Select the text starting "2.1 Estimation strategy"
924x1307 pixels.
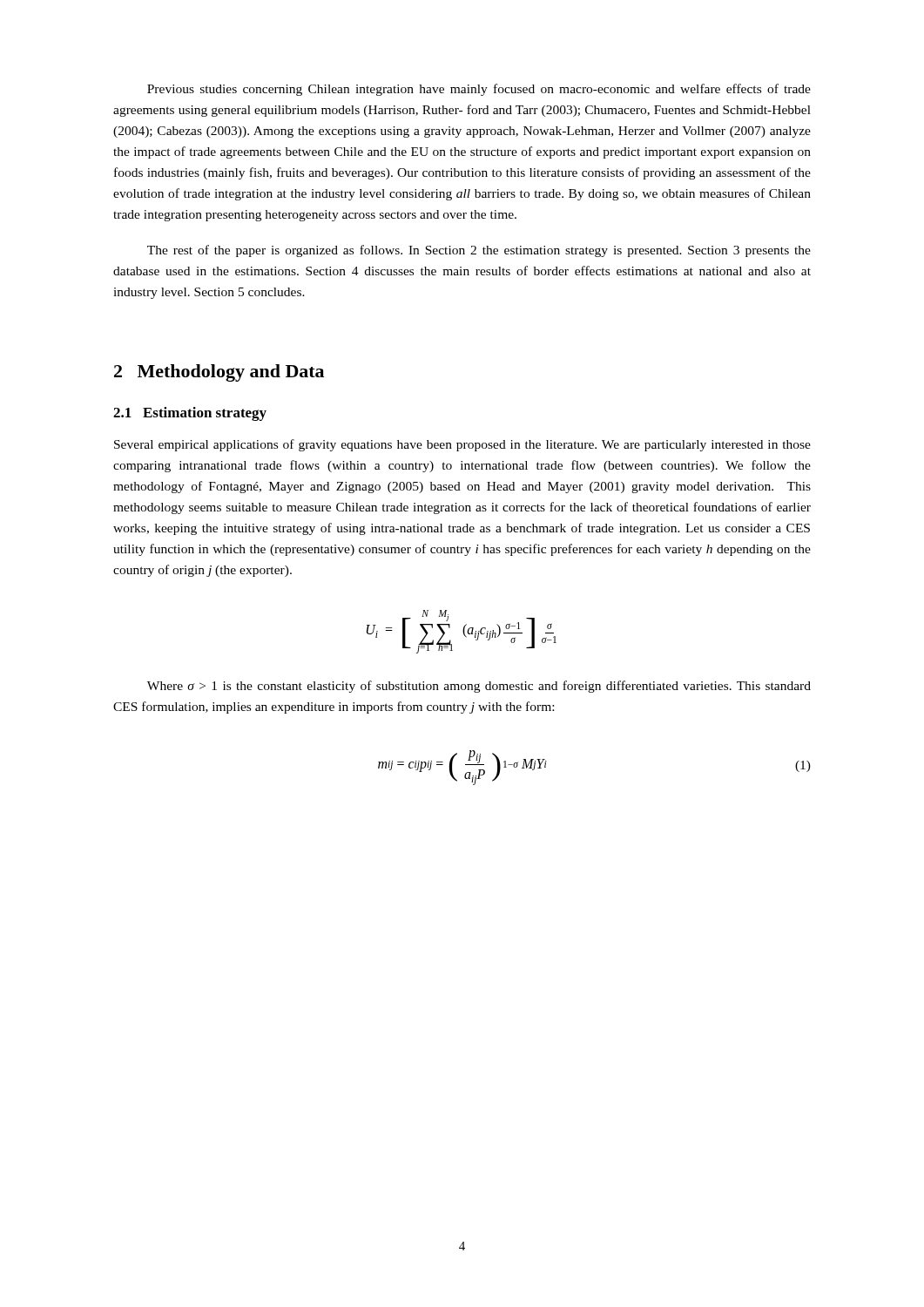pos(190,413)
